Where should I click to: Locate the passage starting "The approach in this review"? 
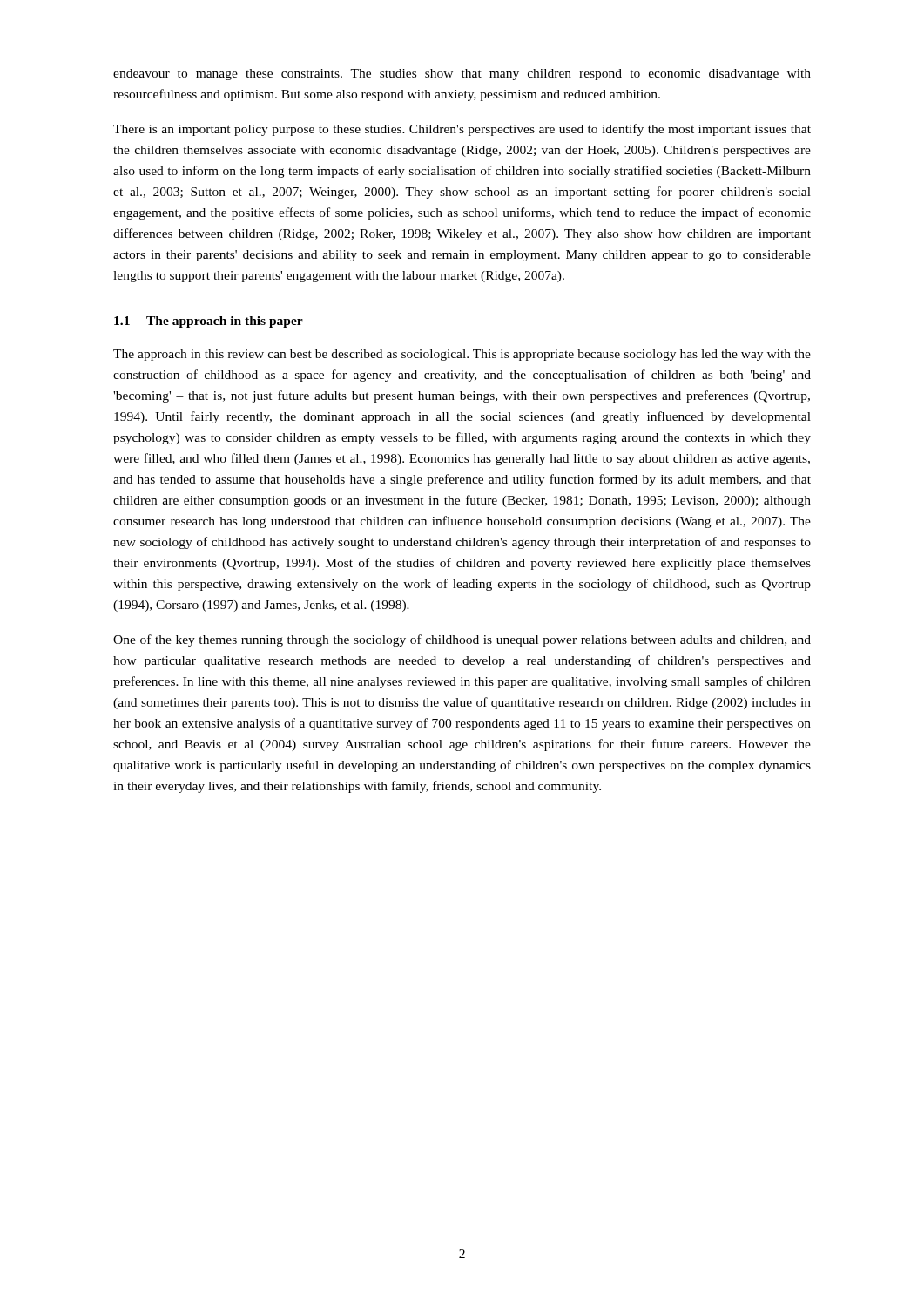[462, 479]
